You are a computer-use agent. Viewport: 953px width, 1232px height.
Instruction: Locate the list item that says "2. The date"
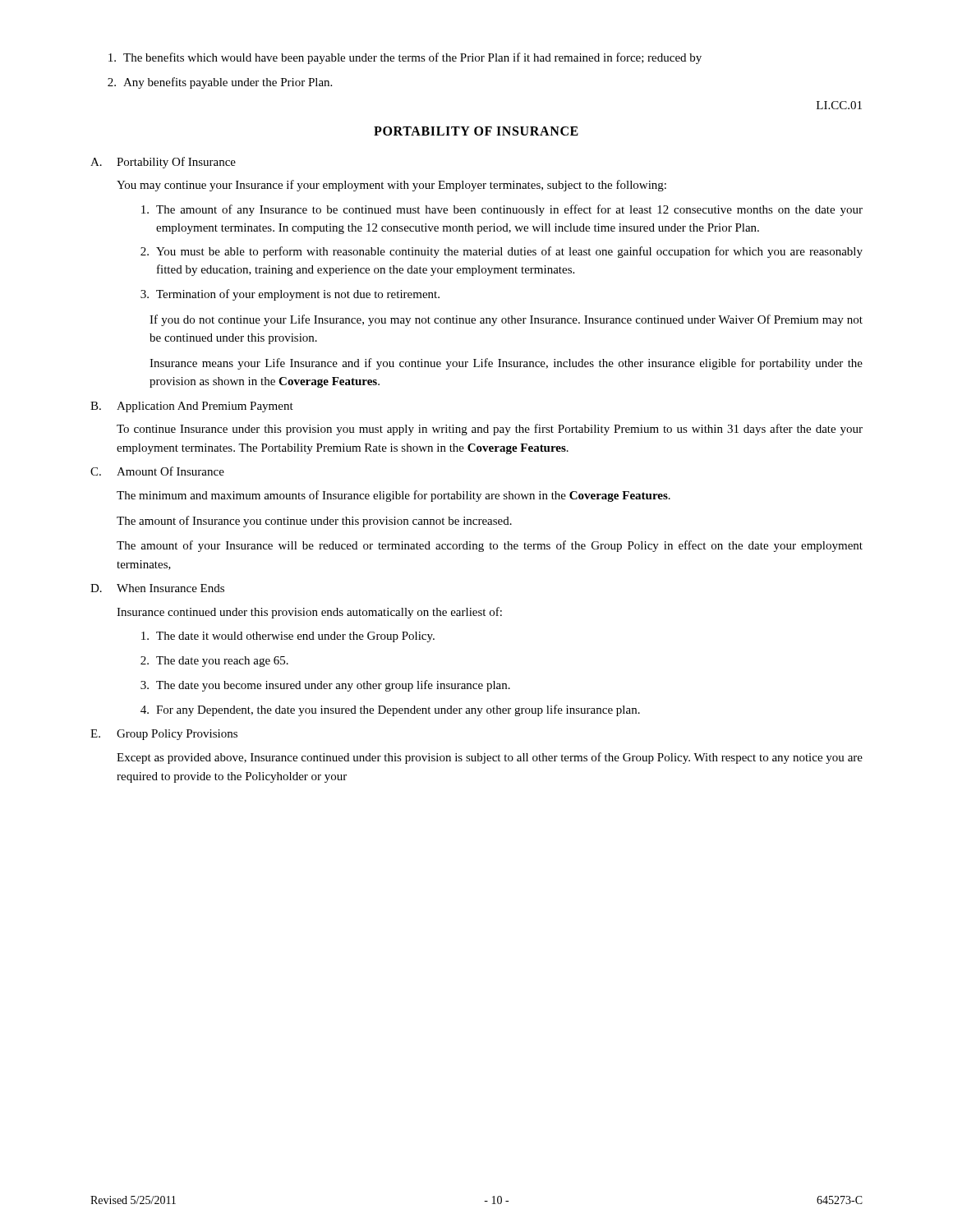click(206, 661)
